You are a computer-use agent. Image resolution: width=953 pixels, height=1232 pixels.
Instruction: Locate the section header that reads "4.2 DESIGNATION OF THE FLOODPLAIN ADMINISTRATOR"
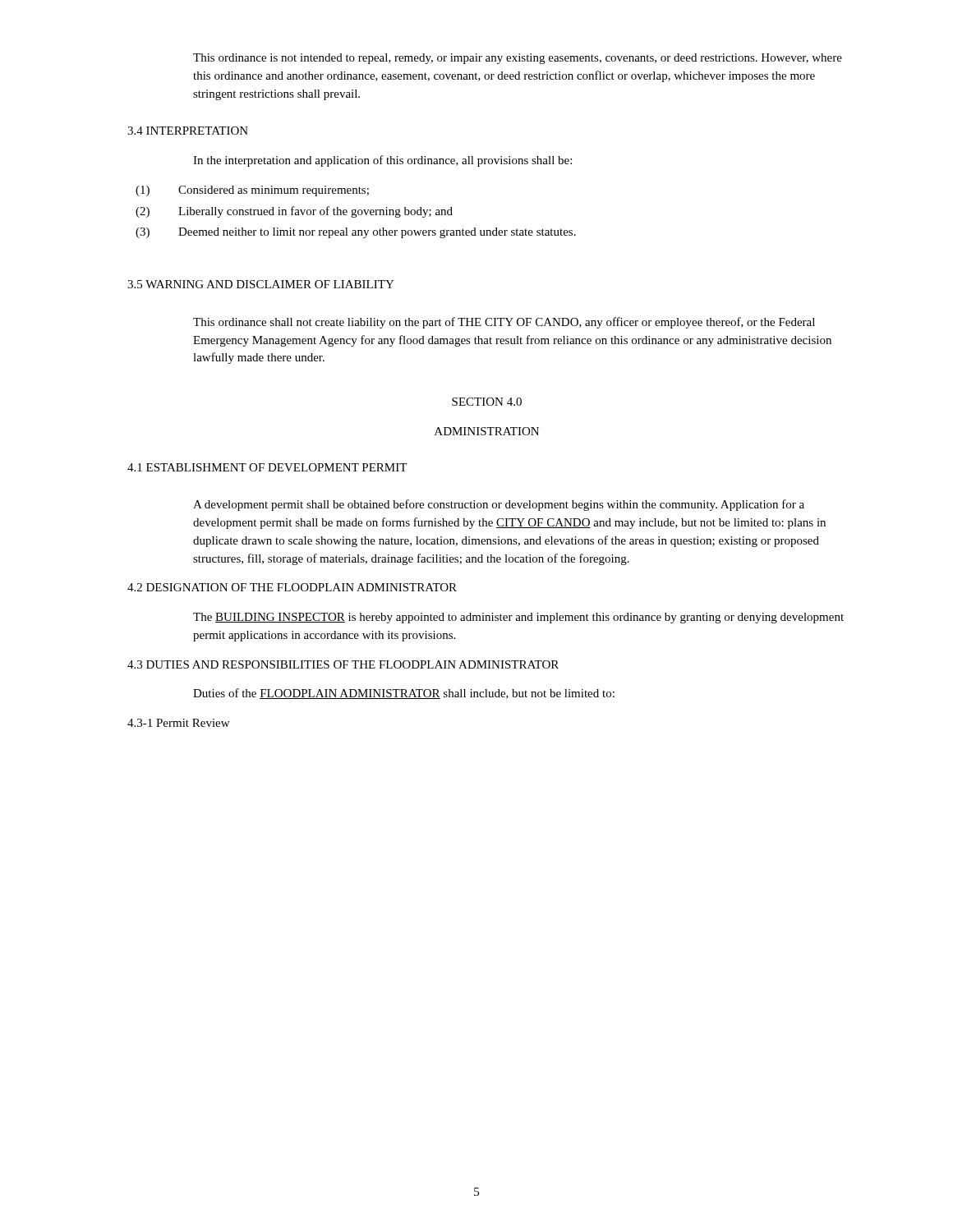[x=292, y=587]
